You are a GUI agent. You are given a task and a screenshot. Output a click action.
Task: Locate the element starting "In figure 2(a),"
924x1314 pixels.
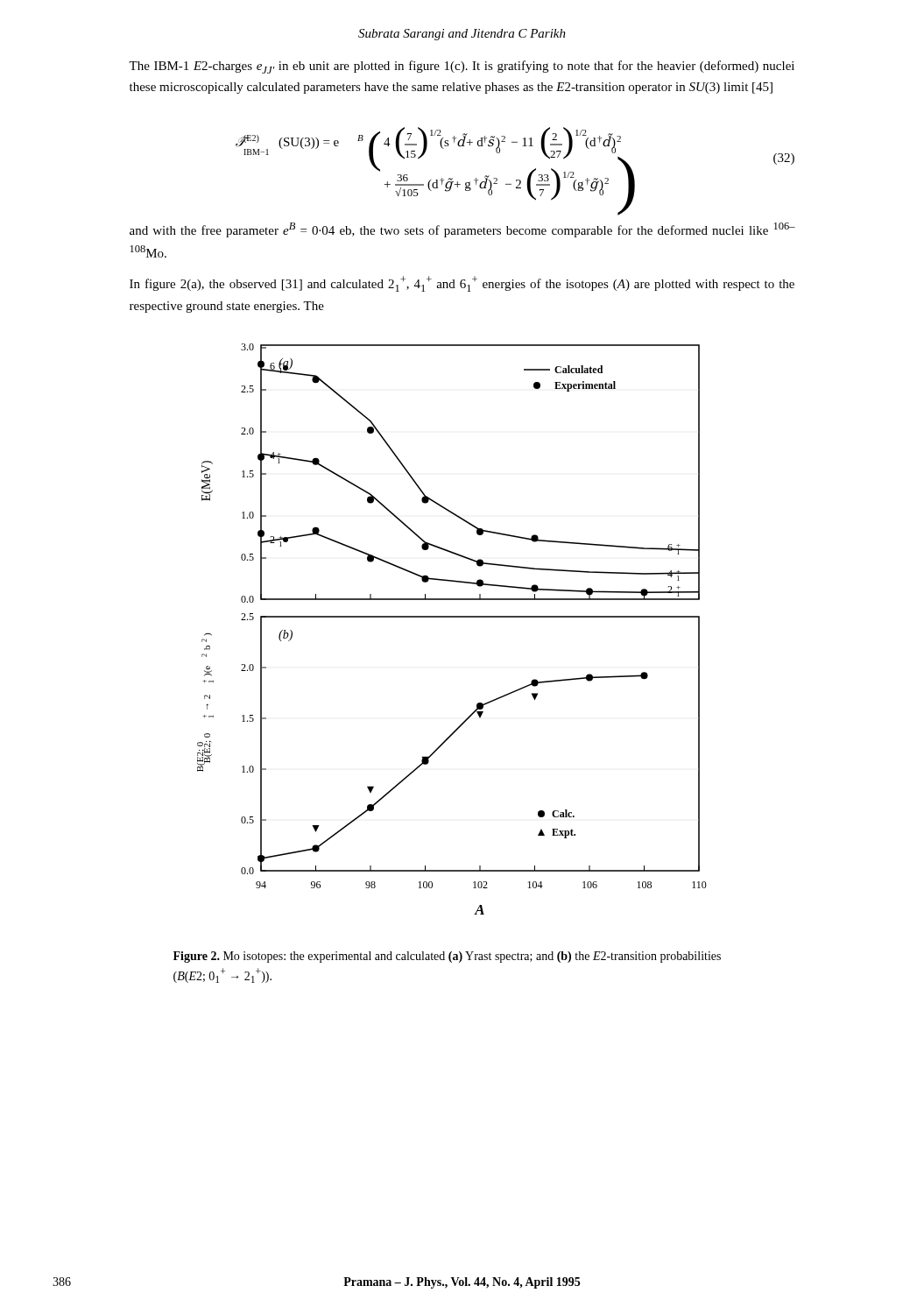[x=462, y=293]
